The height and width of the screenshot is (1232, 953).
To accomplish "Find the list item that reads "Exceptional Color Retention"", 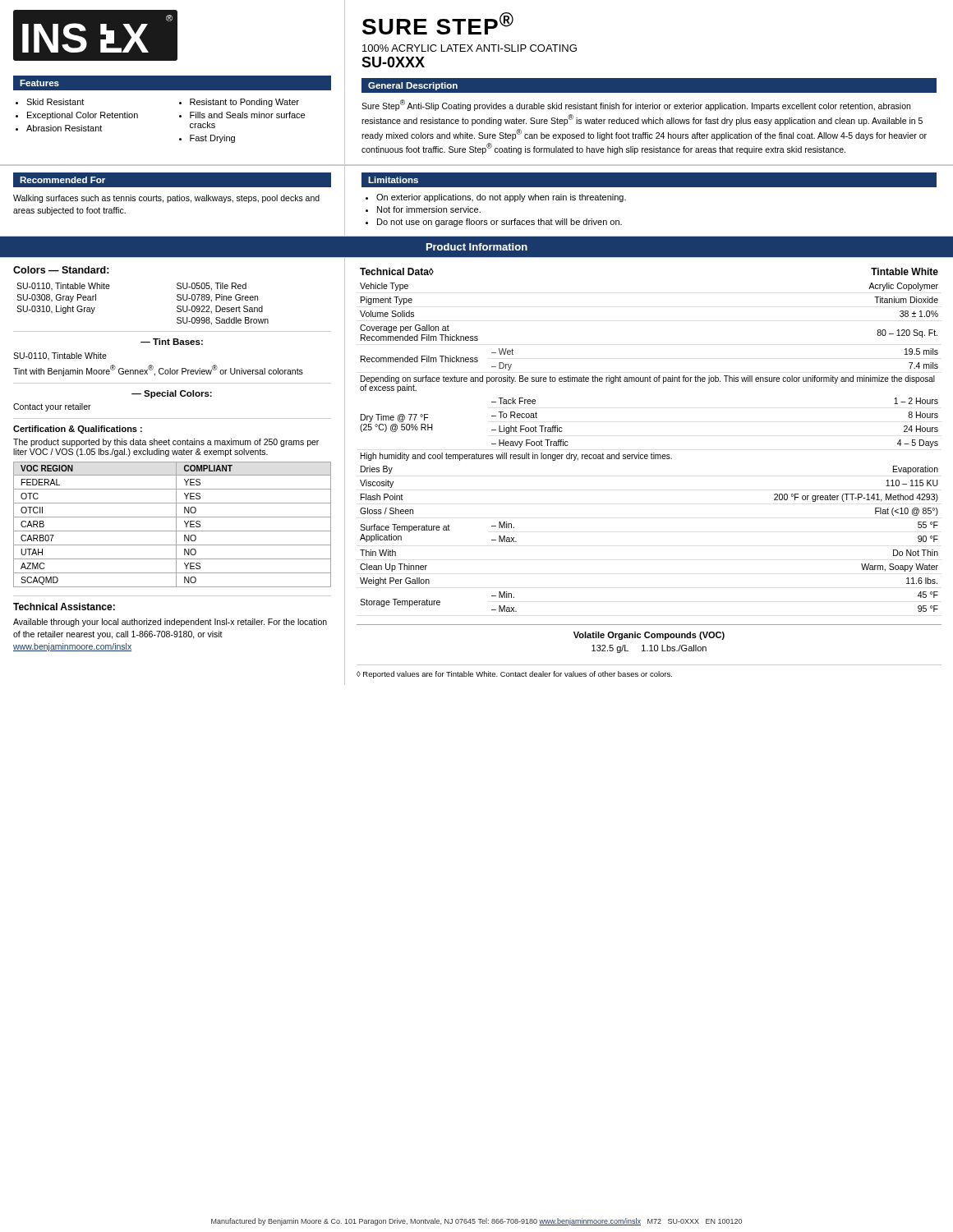I will coord(82,115).
